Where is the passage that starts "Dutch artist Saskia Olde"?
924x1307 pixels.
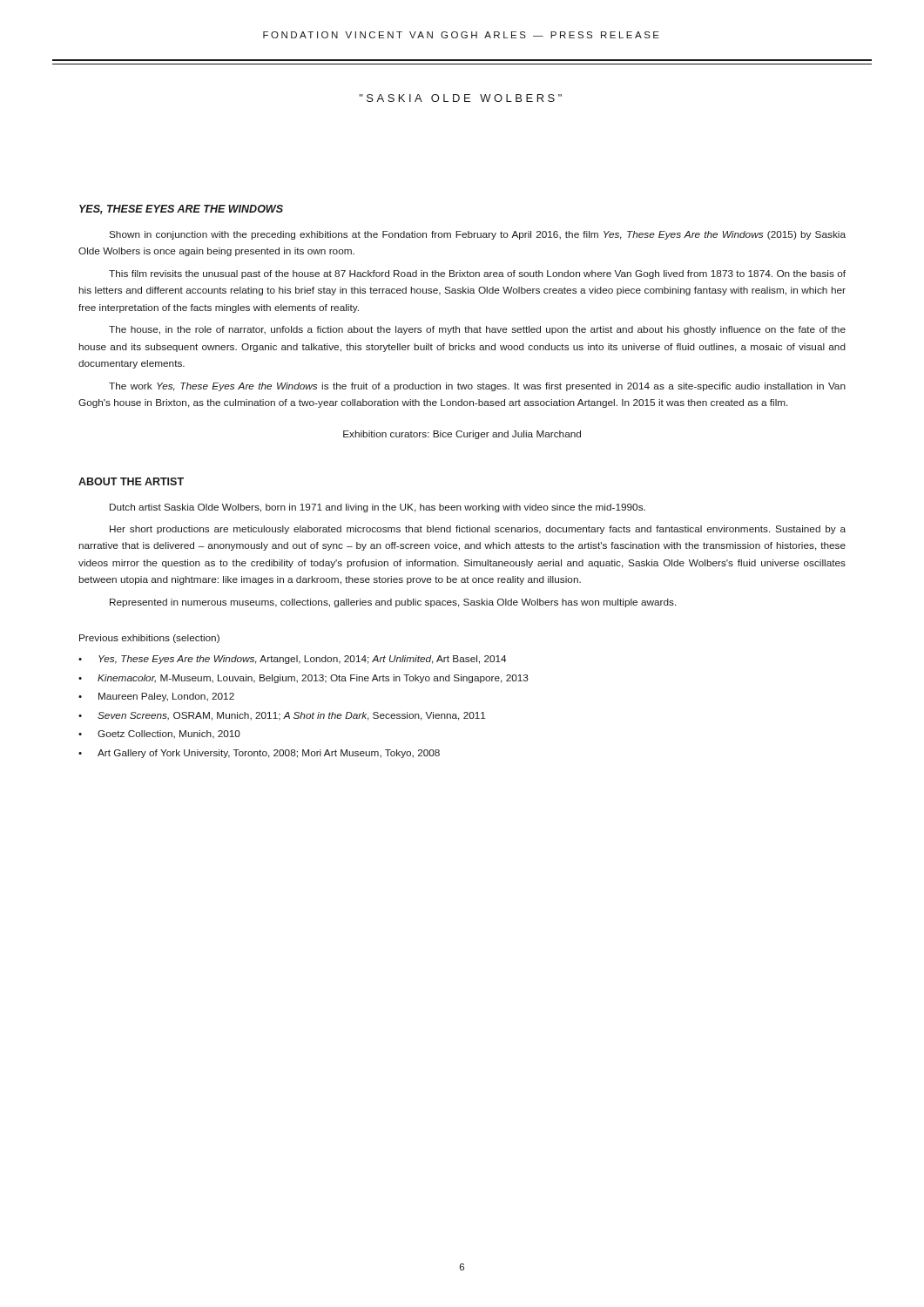point(462,507)
